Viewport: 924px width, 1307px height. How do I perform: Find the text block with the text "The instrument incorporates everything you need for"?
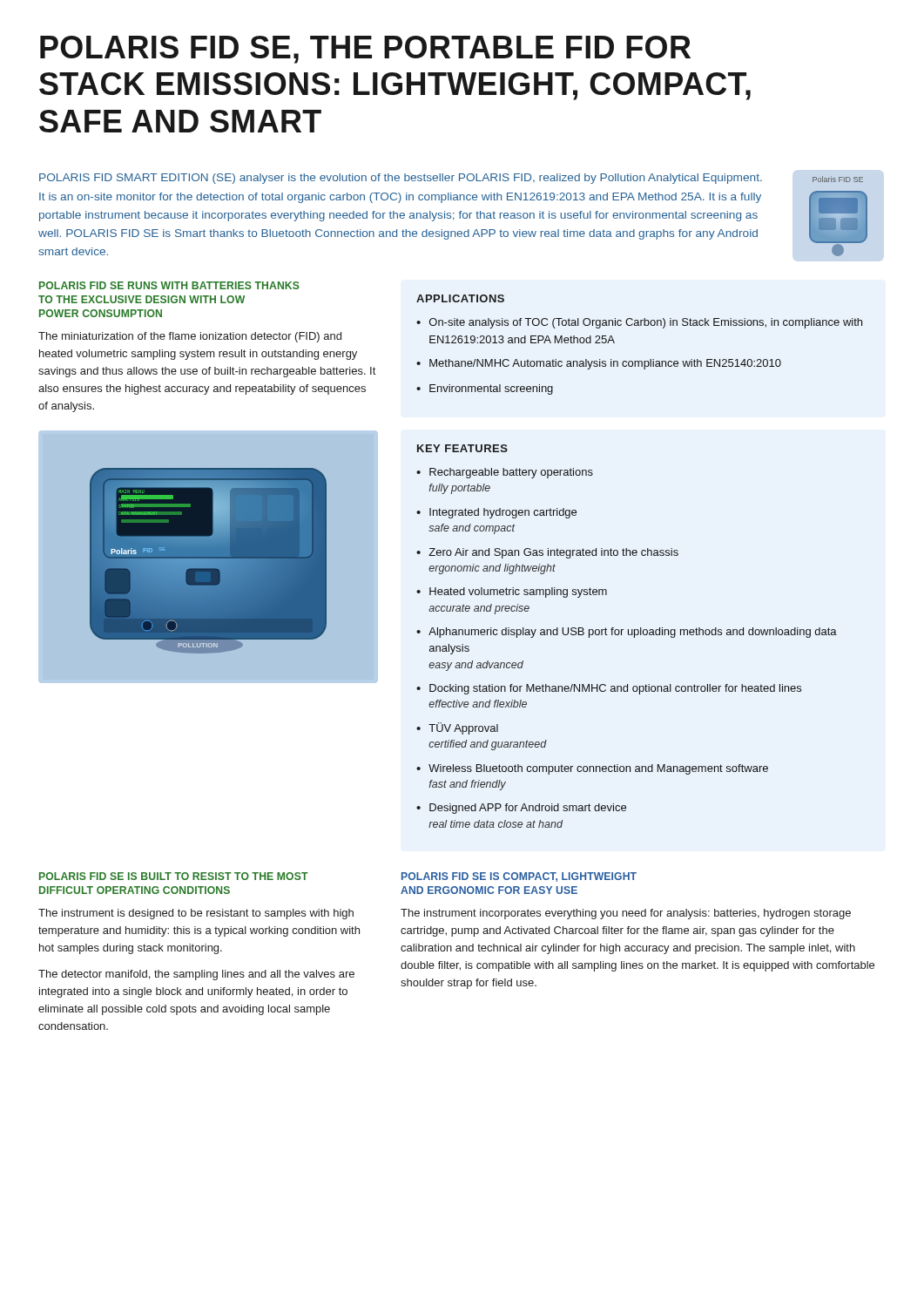pyautogui.click(x=638, y=947)
